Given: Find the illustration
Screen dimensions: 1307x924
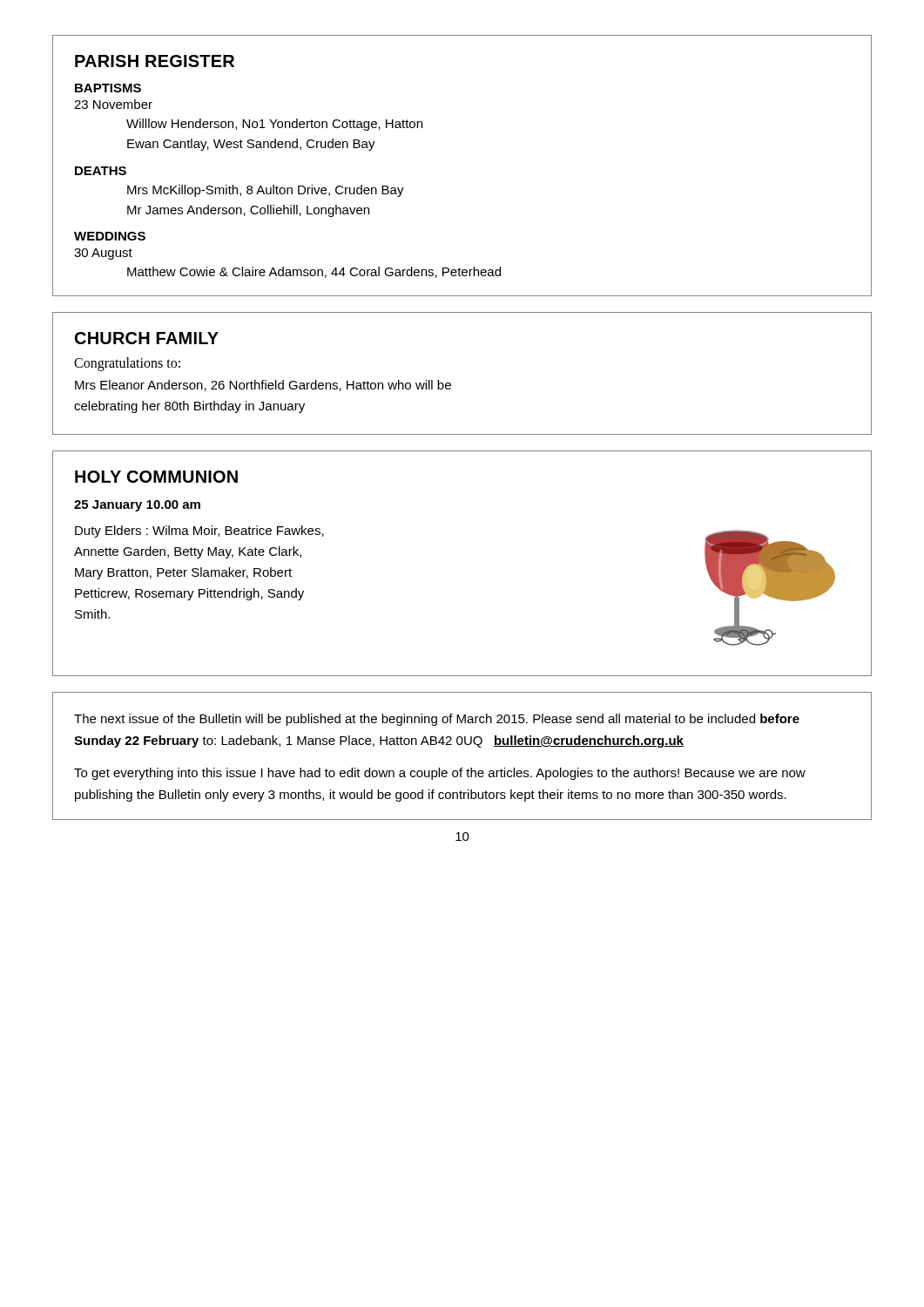Looking at the screenshot, I should [x=750, y=579].
